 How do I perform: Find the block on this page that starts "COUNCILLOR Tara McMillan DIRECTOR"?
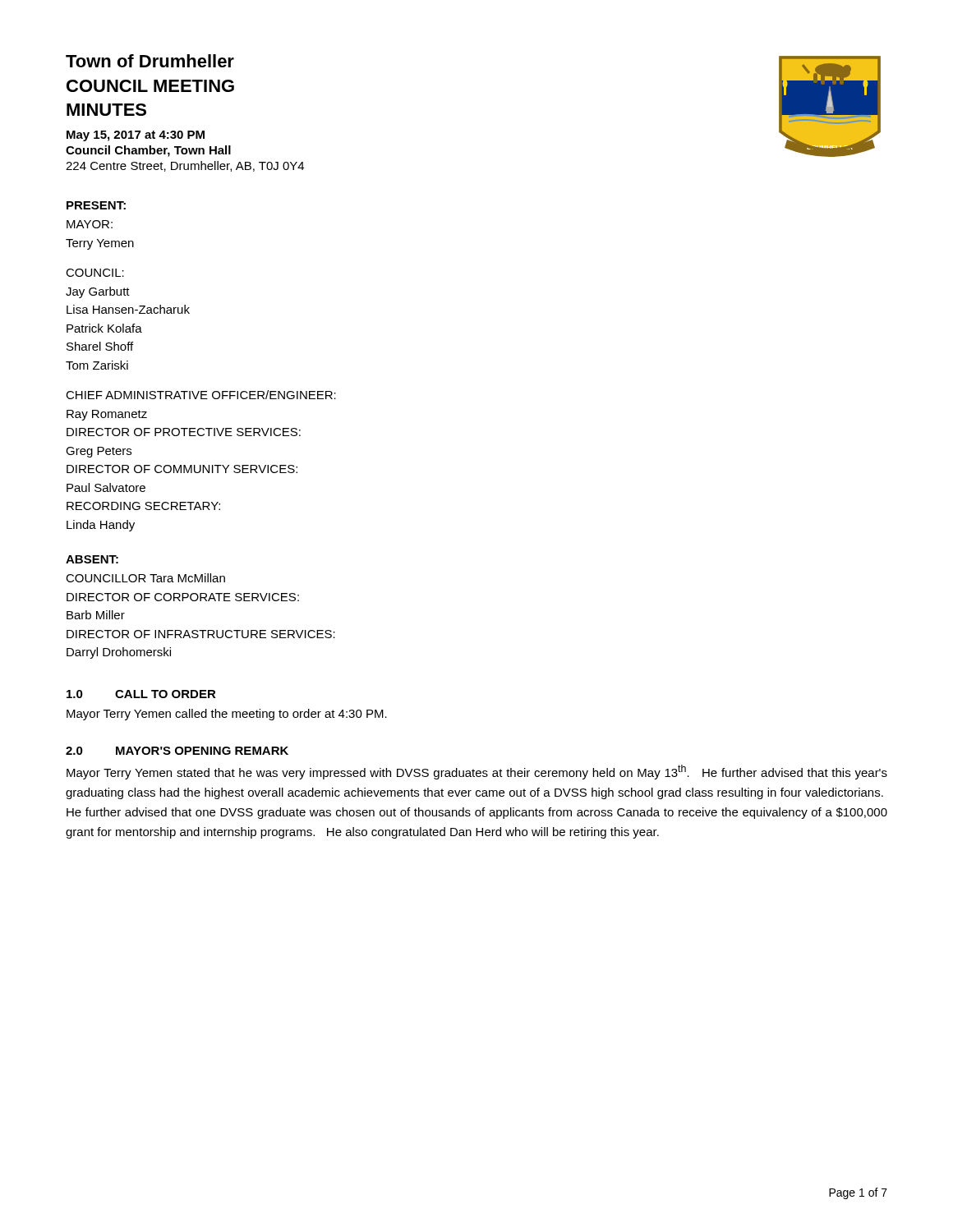click(x=145, y=578)
